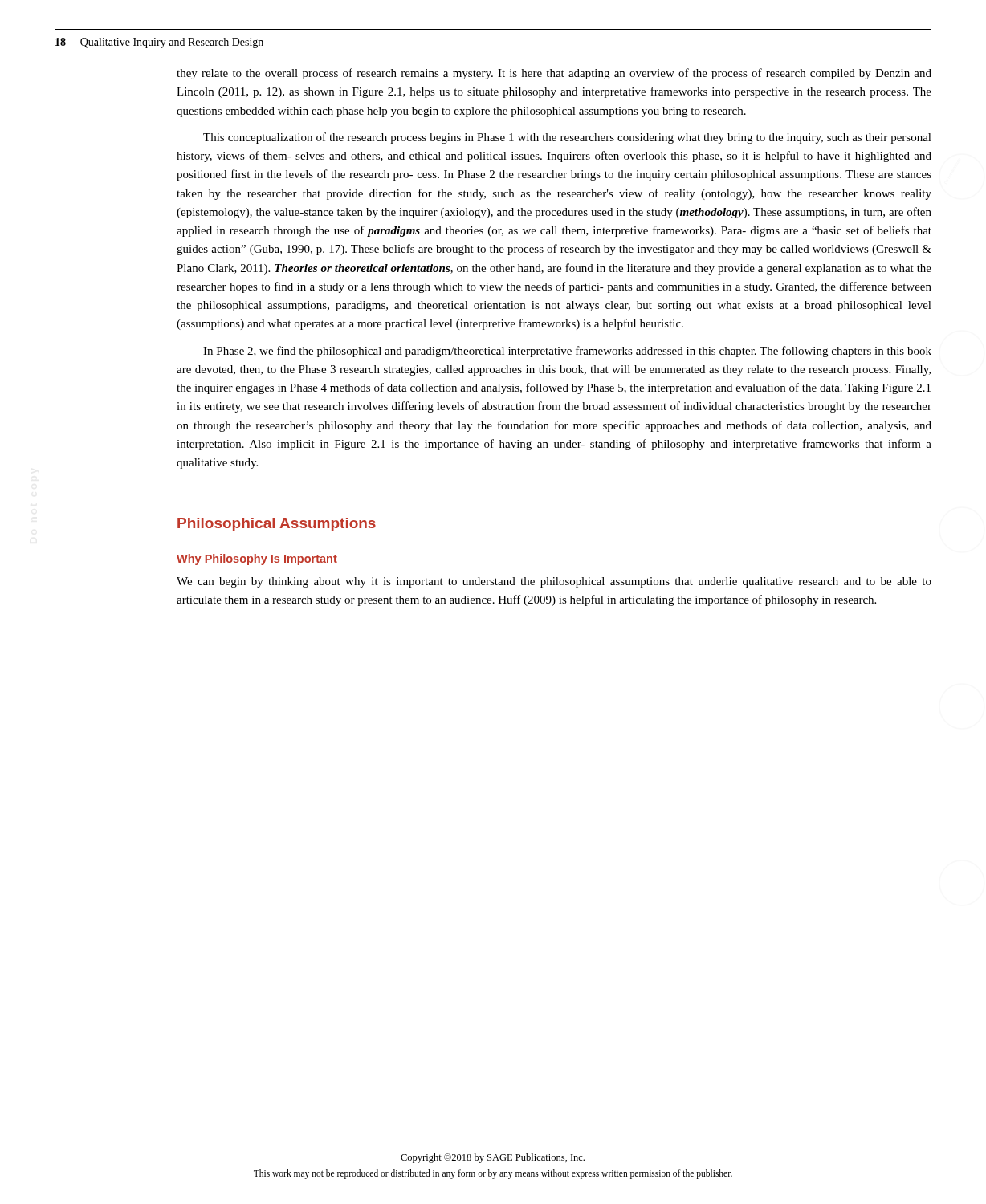Select the region starting "We can begin"

tap(554, 591)
